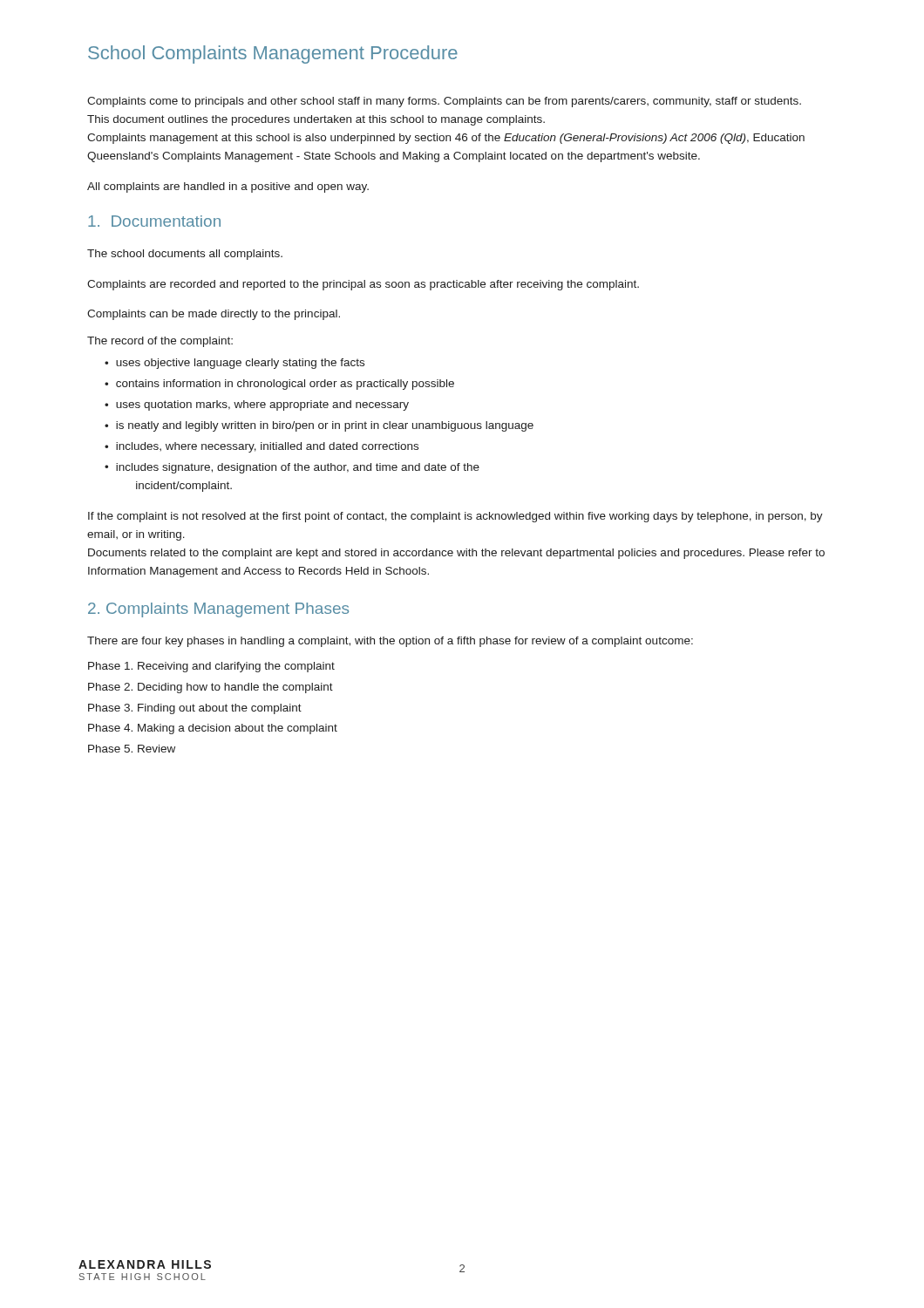Point to the block beginning "• is neatly and legibly"
924x1308 pixels.
click(479, 426)
